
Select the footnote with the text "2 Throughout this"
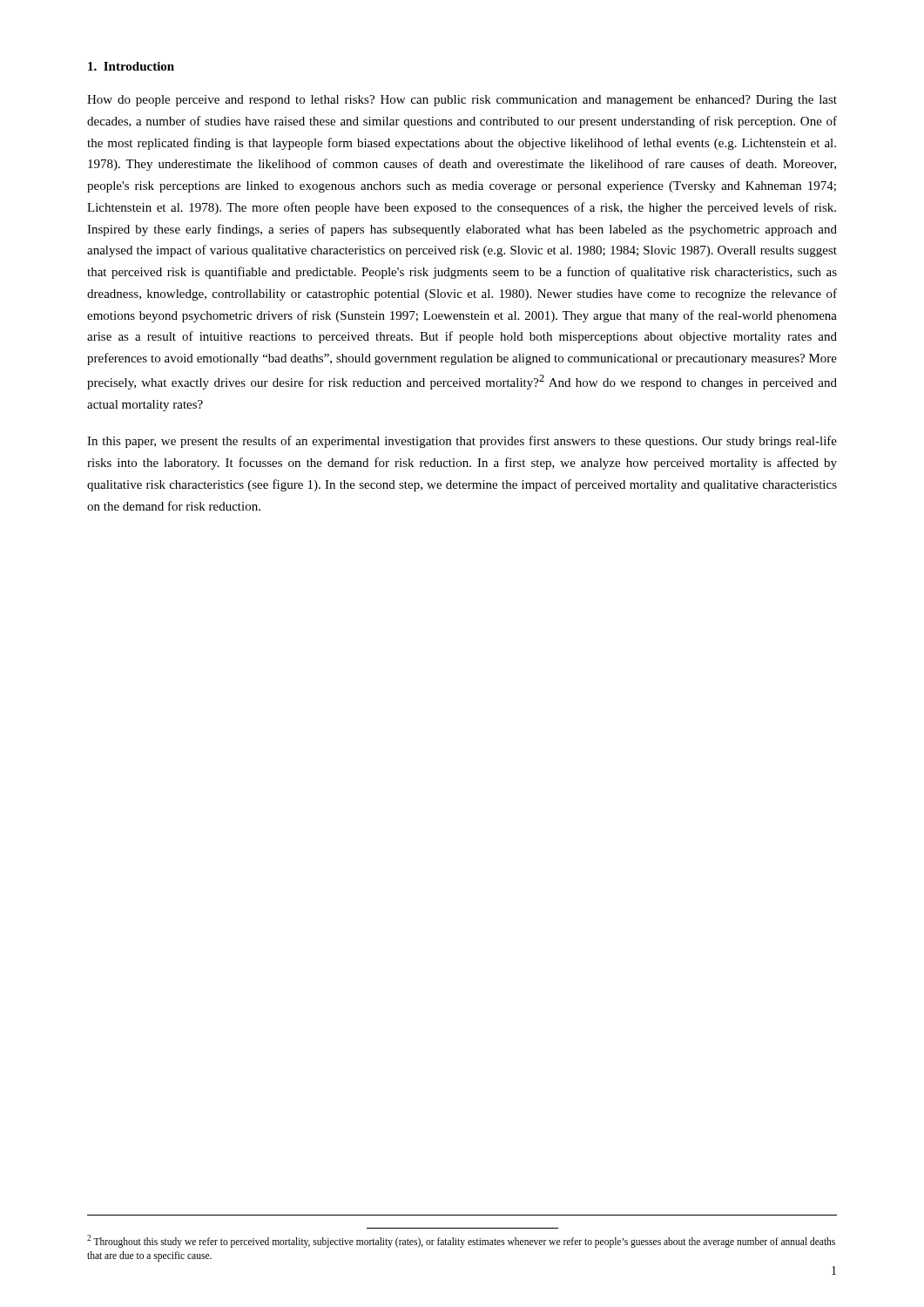[x=461, y=1247]
